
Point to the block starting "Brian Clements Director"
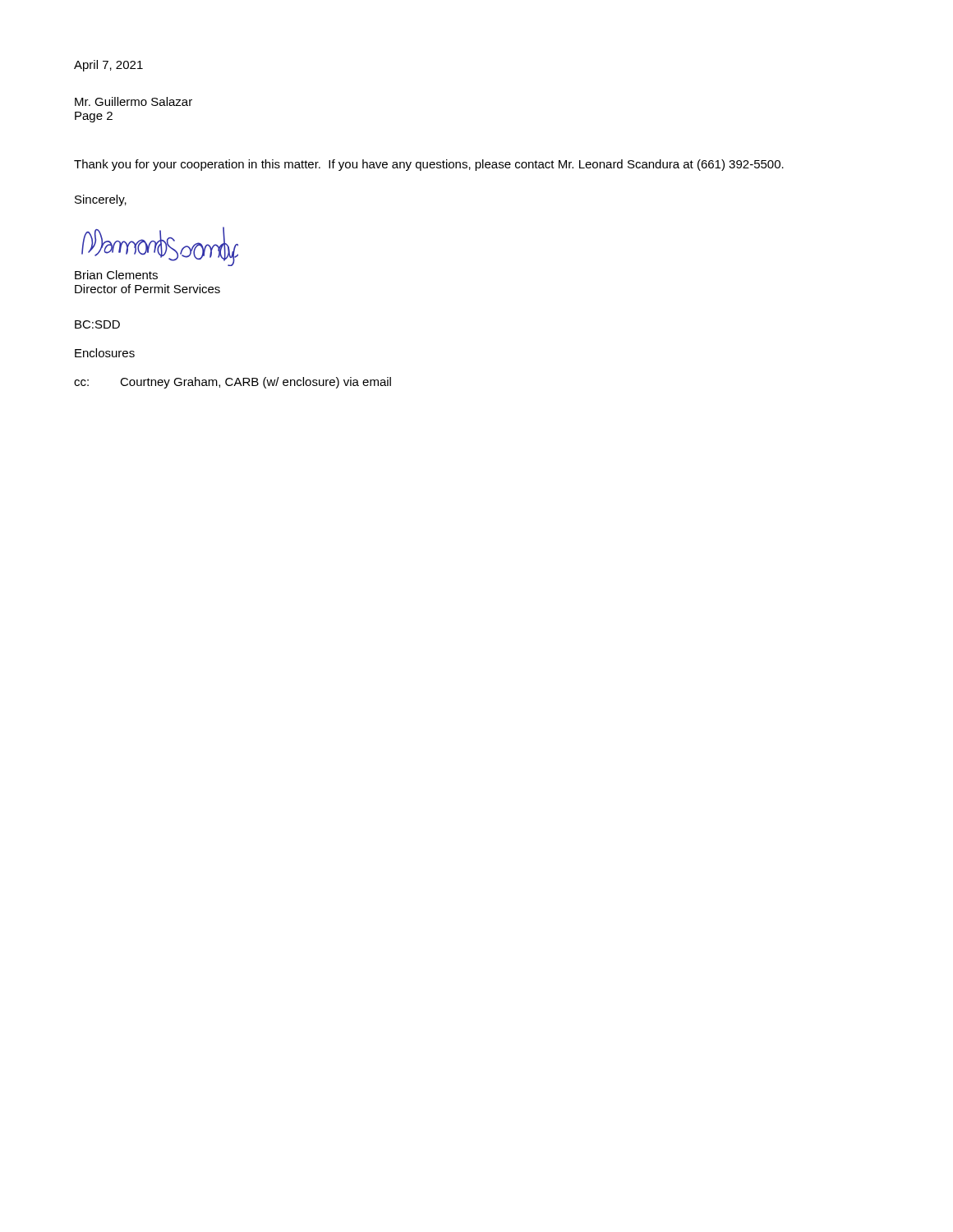click(x=147, y=281)
